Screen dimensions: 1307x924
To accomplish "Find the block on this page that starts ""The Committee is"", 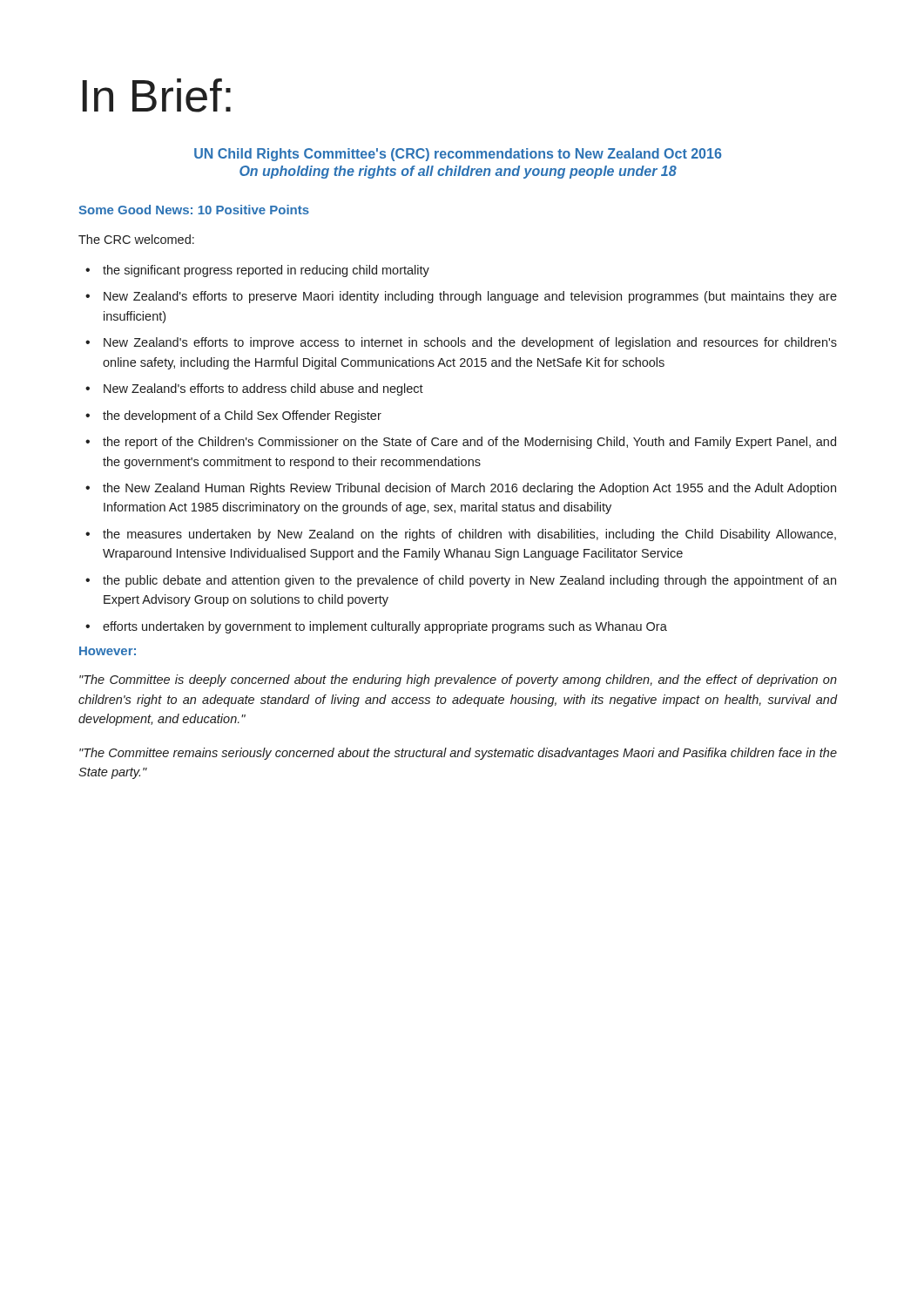I will (458, 700).
